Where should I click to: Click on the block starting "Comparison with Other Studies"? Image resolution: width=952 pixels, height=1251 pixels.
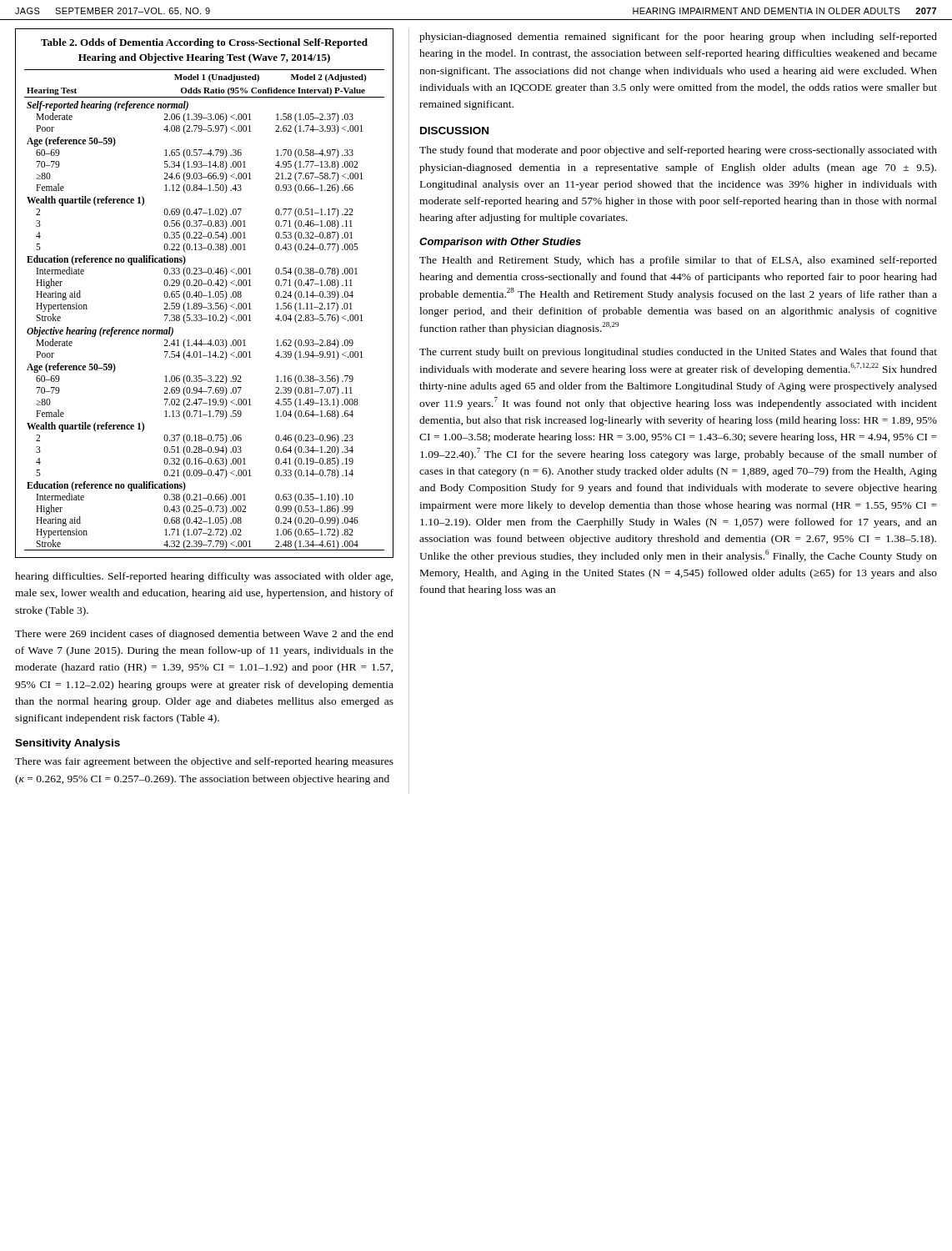pos(500,241)
